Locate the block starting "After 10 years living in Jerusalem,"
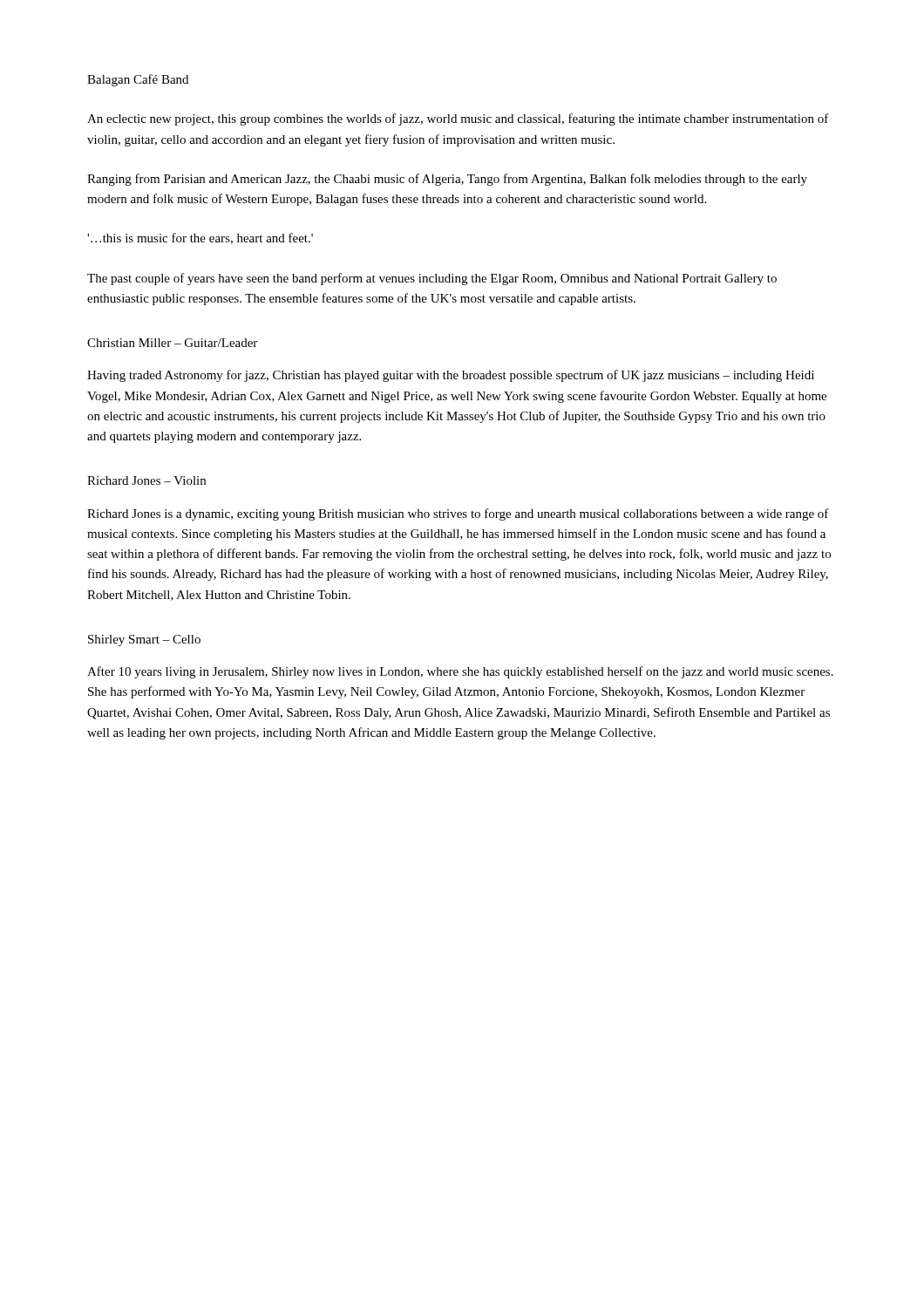924x1308 pixels. click(x=462, y=702)
